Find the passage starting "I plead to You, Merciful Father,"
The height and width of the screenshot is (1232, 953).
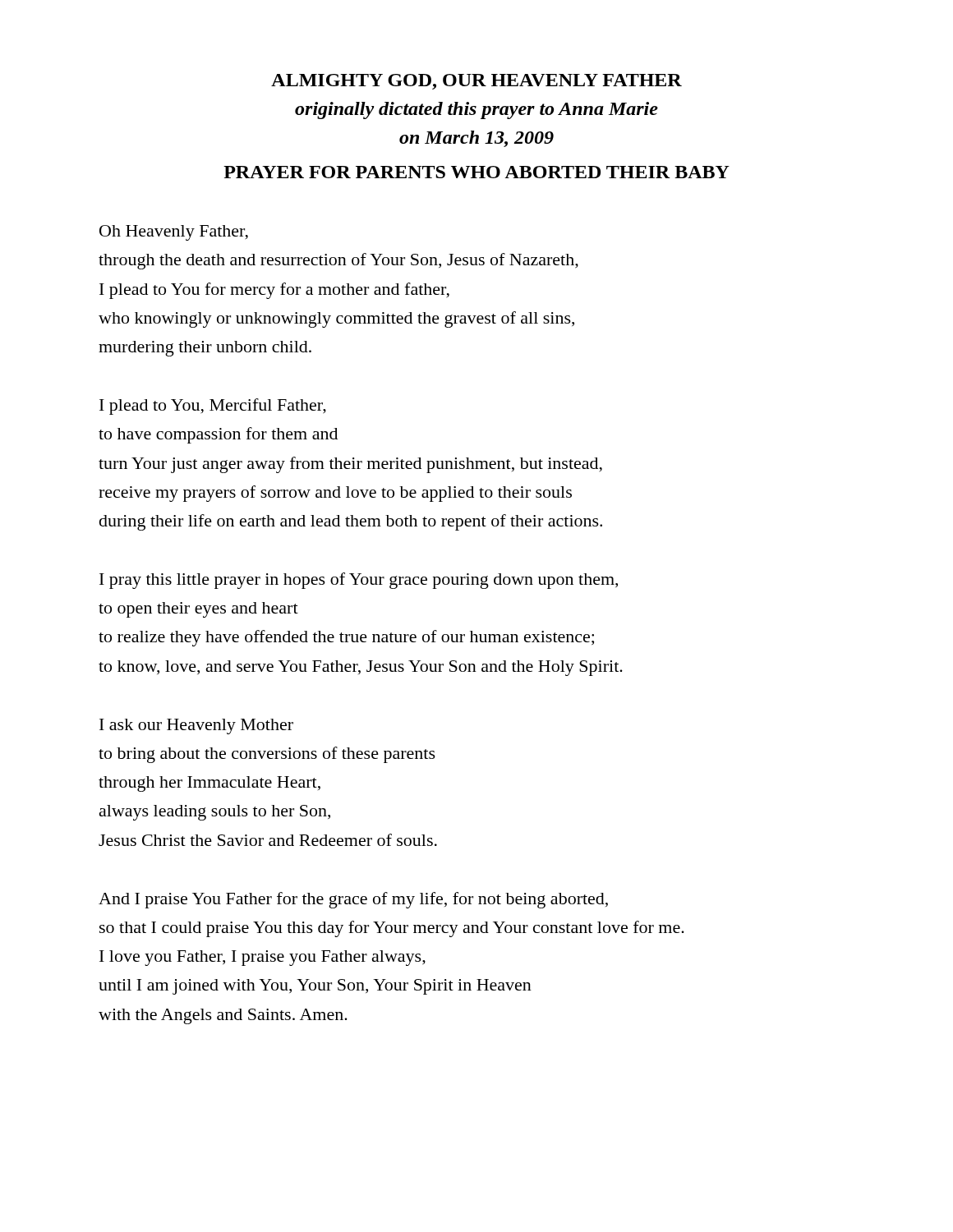pyautogui.click(x=351, y=462)
